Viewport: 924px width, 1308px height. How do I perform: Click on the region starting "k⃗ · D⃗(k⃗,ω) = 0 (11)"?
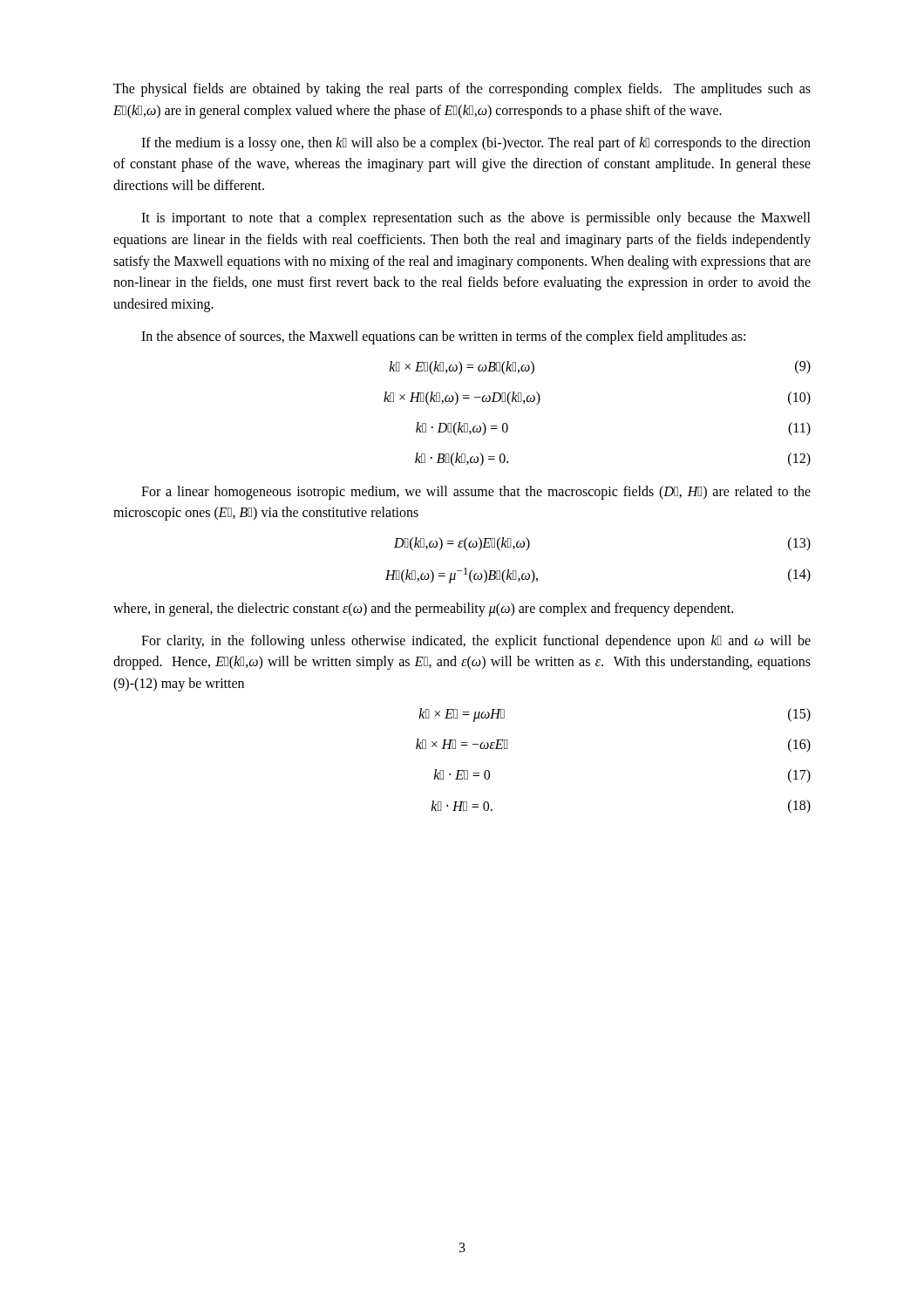point(464,429)
